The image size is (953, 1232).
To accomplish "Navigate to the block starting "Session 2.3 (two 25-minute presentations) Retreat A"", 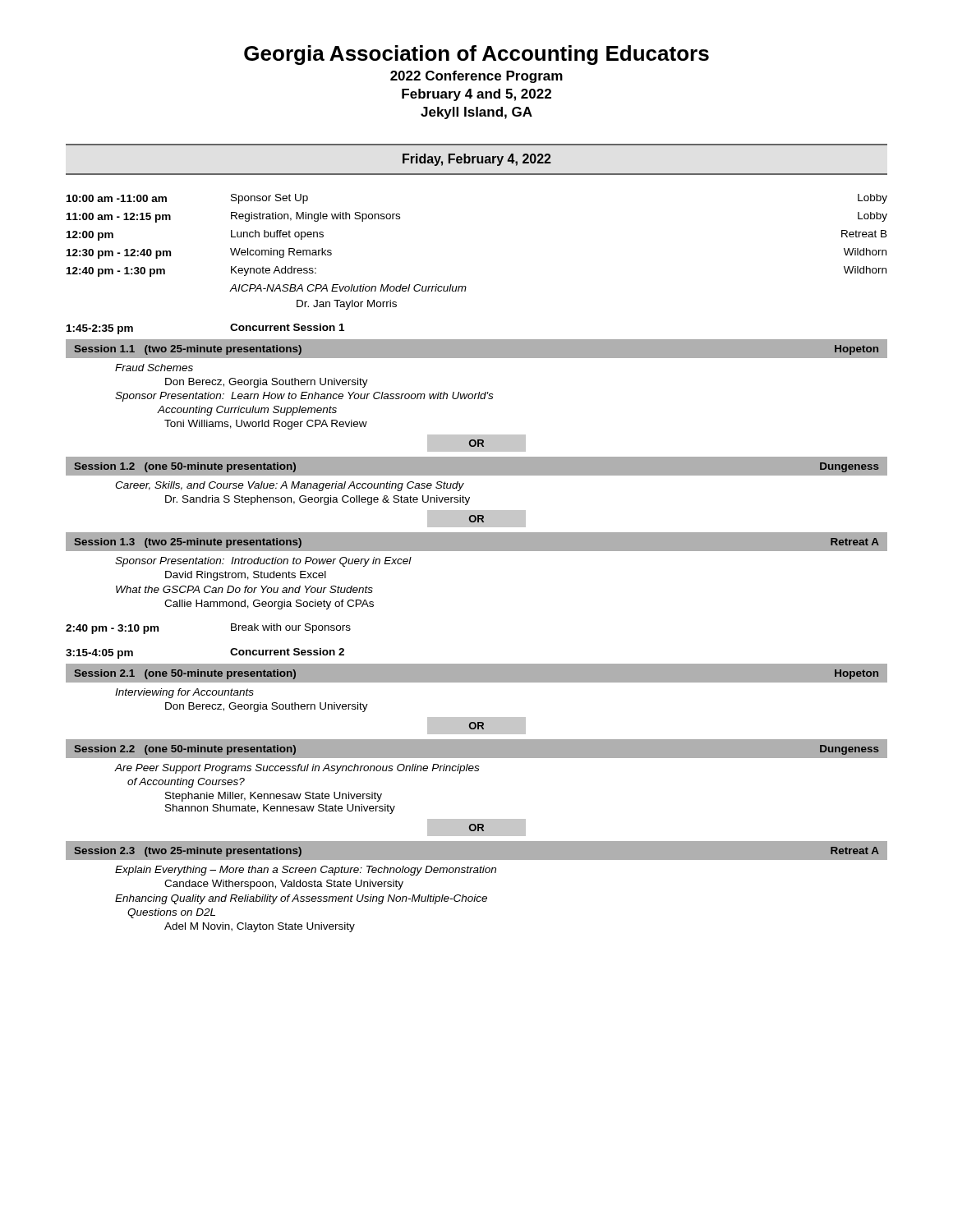I will tap(476, 850).
